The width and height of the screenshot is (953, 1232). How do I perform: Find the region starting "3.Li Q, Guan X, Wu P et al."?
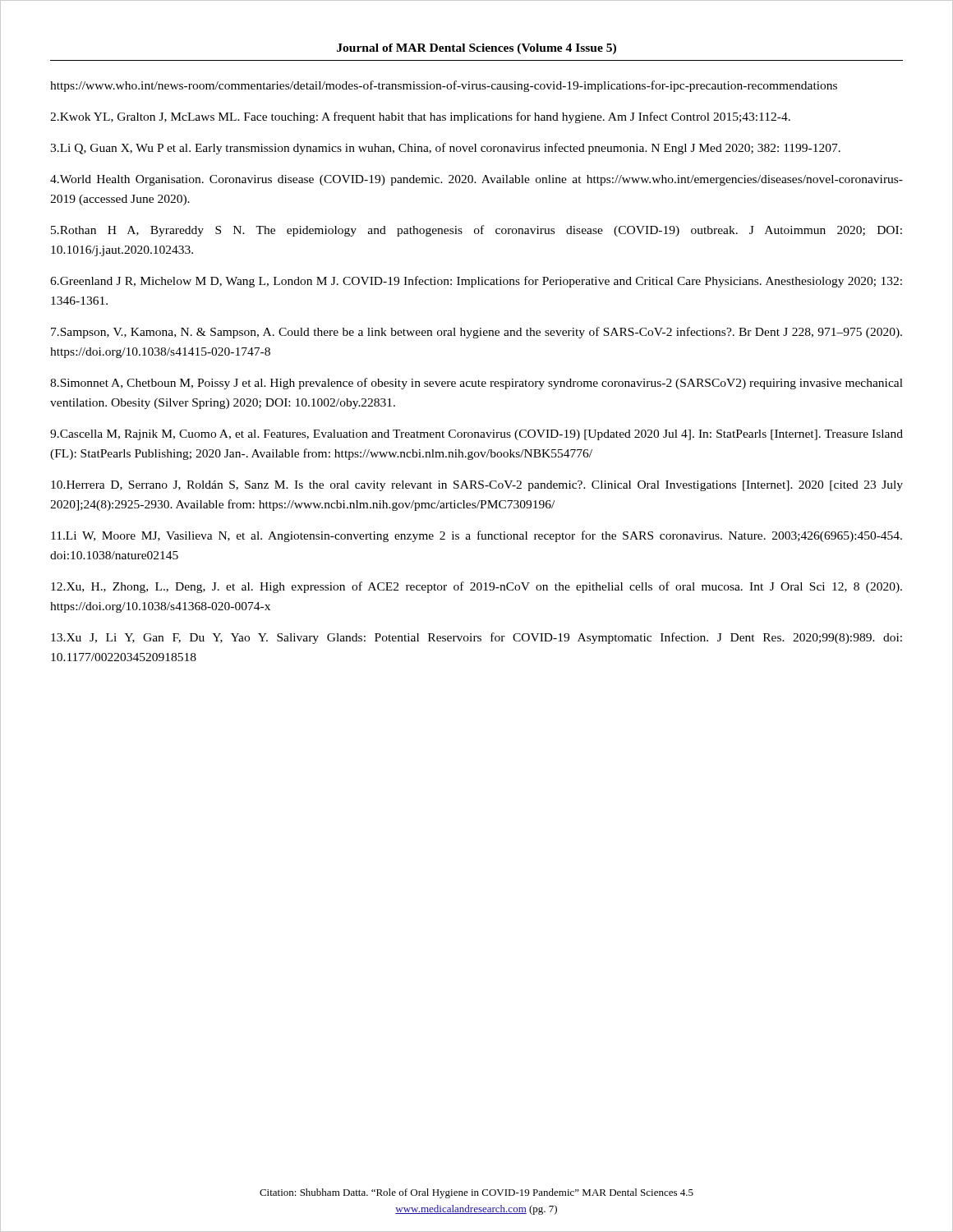click(x=446, y=147)
